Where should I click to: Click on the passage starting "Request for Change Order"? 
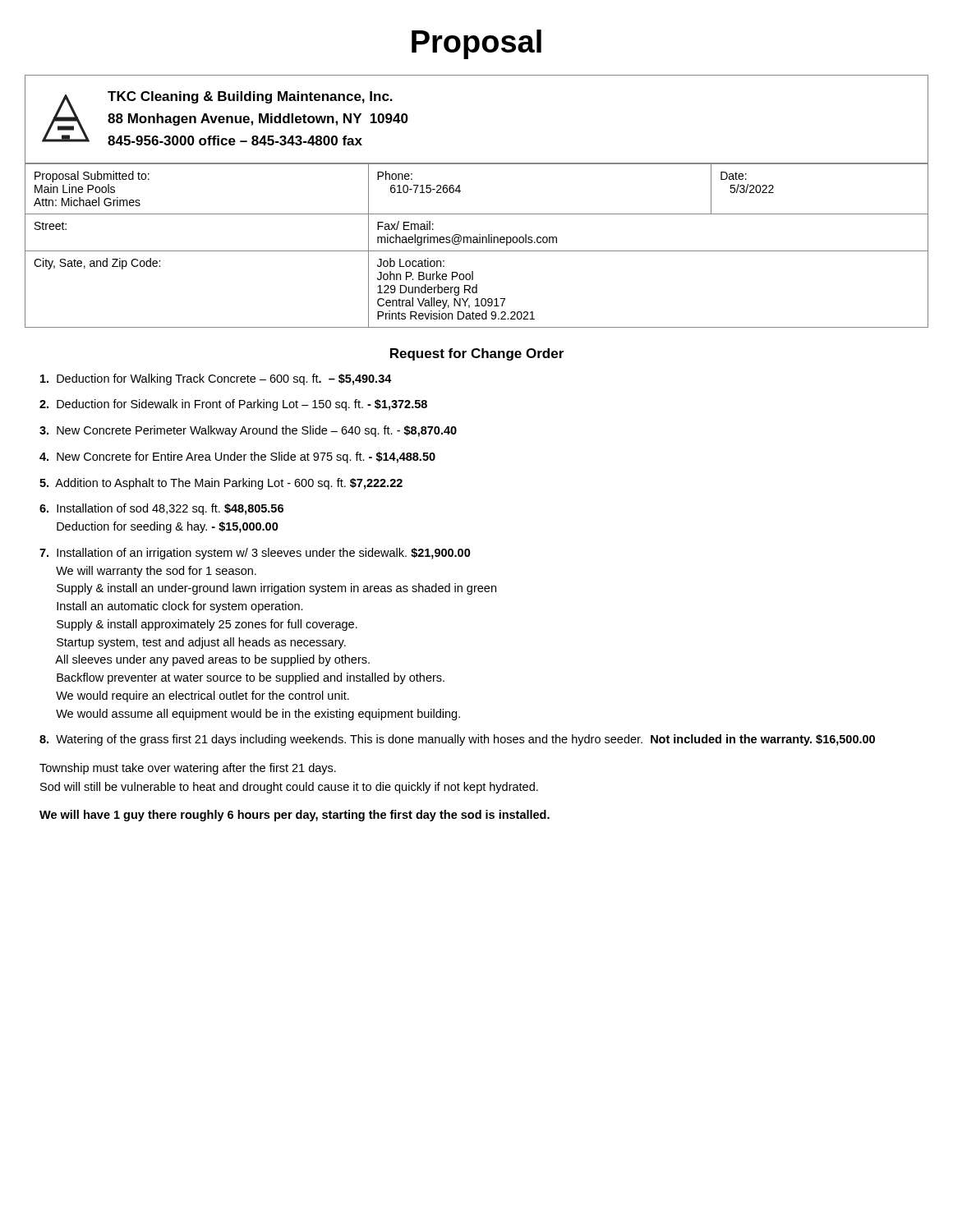476,353
